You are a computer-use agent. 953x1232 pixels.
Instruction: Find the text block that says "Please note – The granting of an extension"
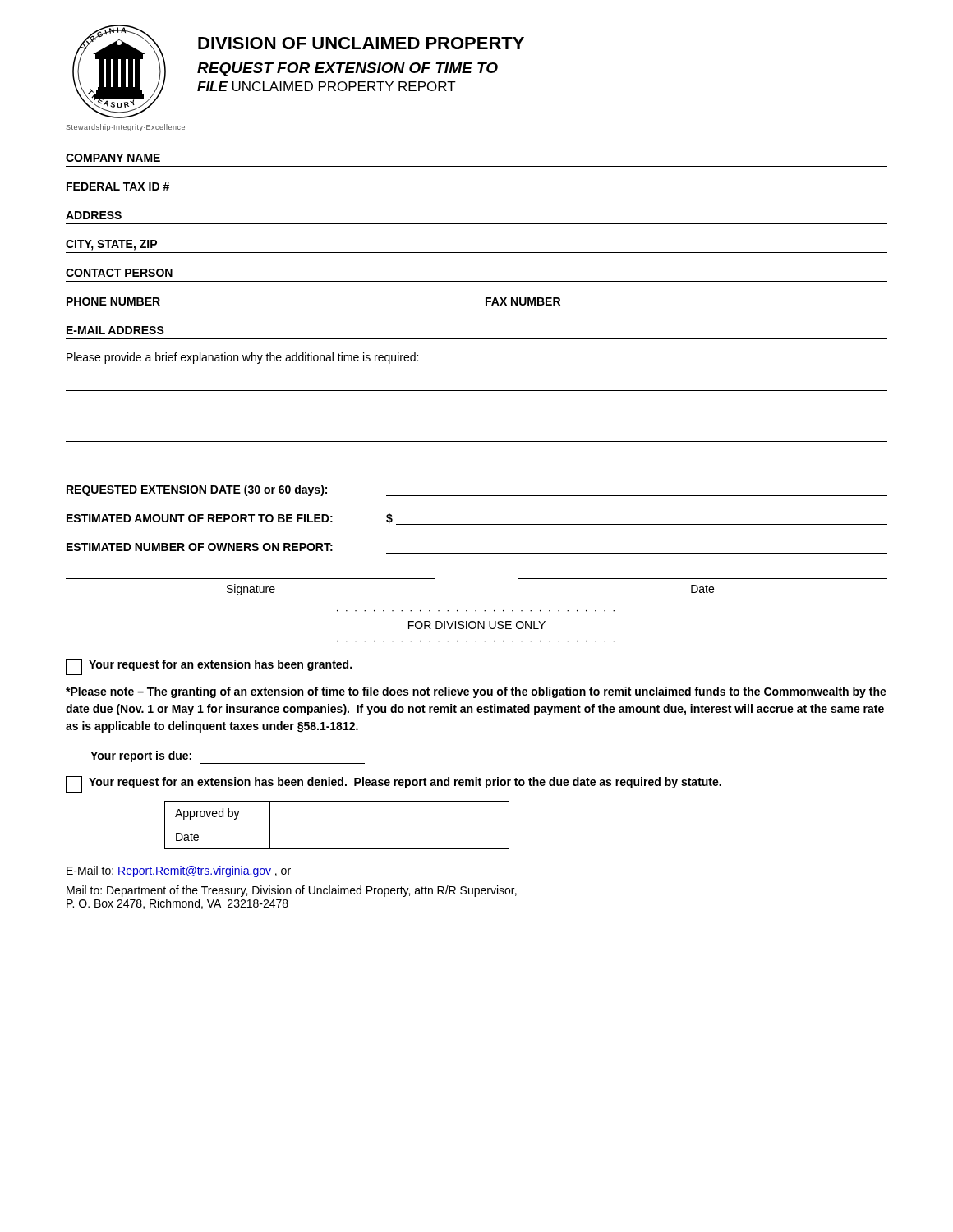click(476, 709)
